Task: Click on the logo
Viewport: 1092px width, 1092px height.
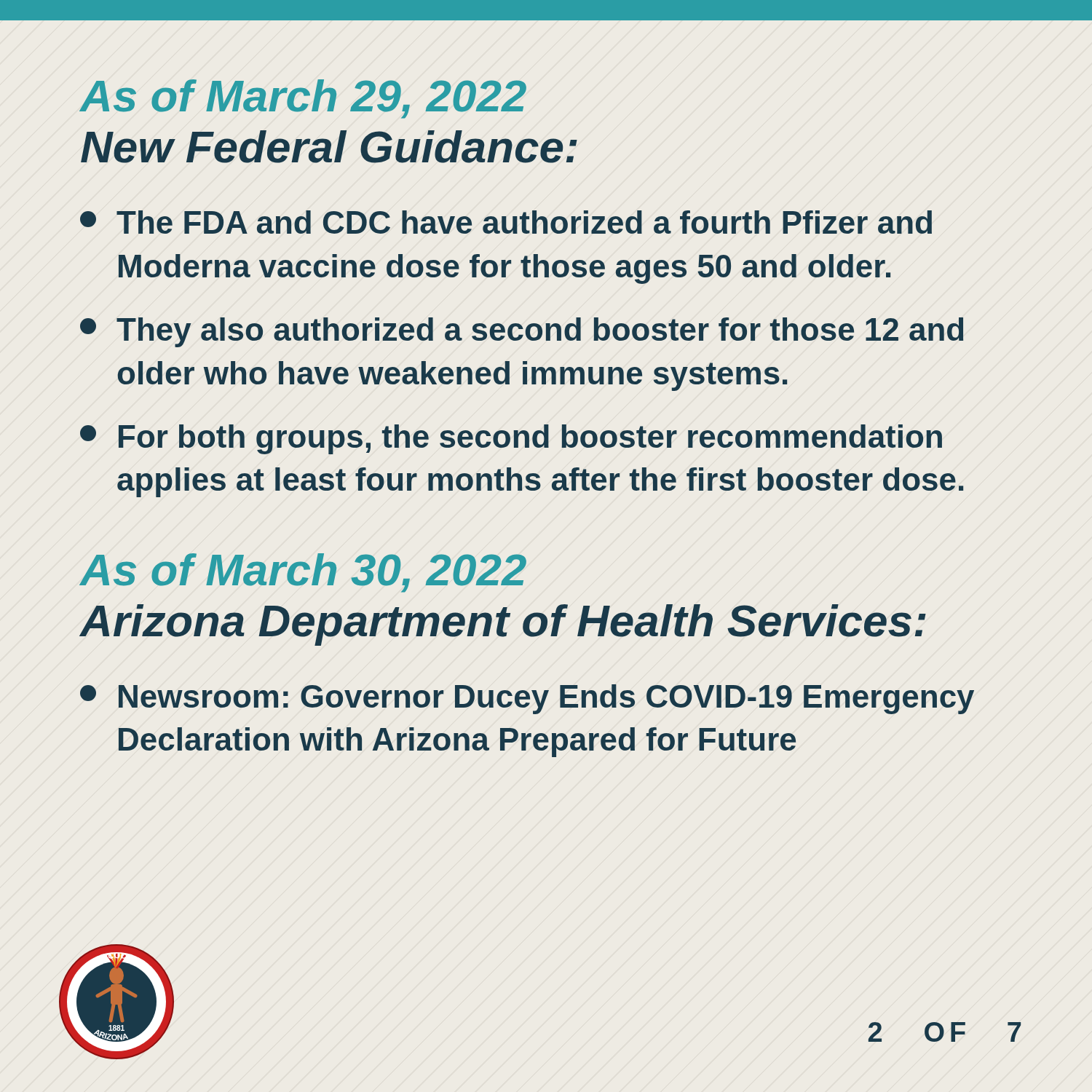Action: coord(116,1003)
